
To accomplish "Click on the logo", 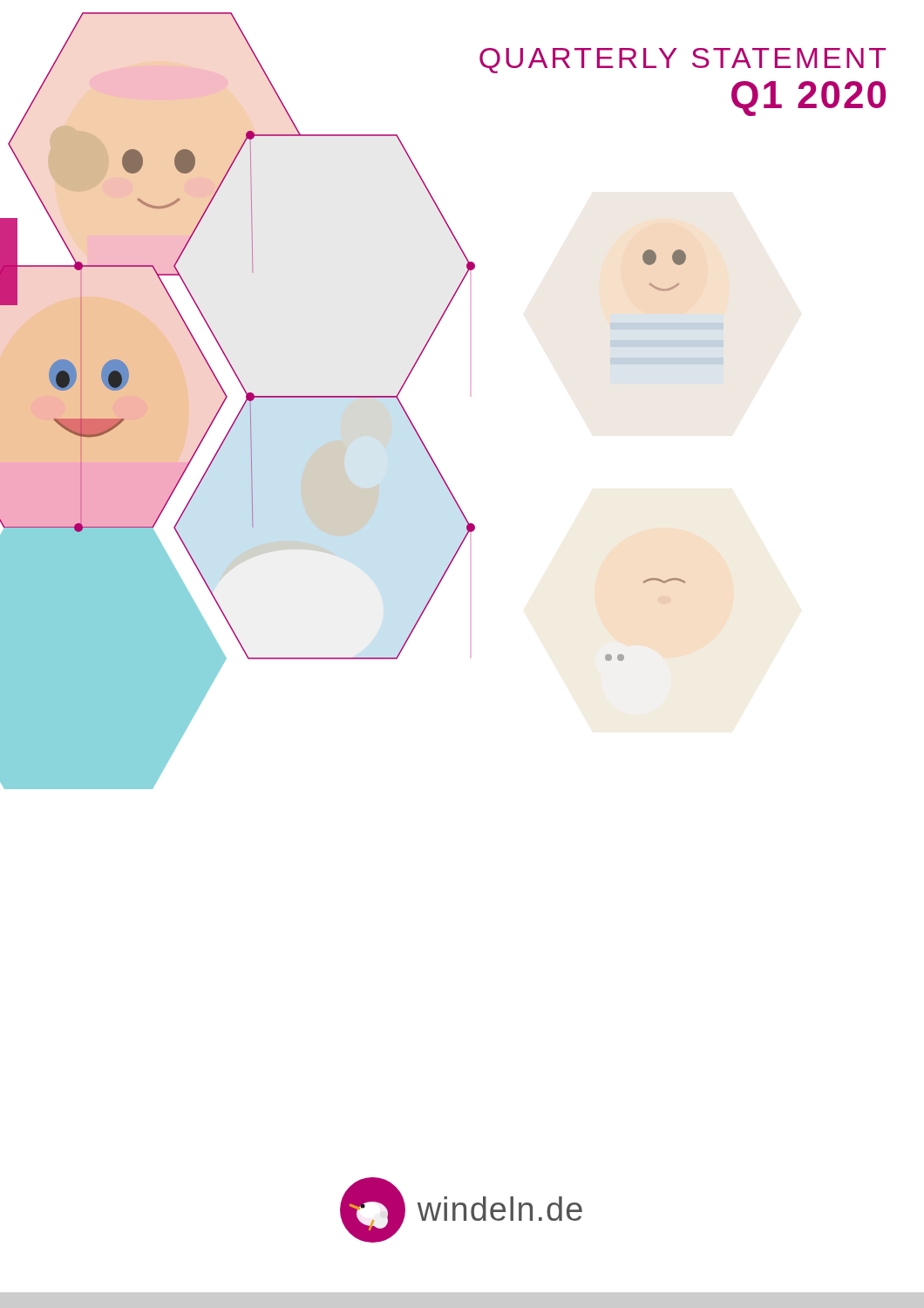I will click(x=462, y=1210).
